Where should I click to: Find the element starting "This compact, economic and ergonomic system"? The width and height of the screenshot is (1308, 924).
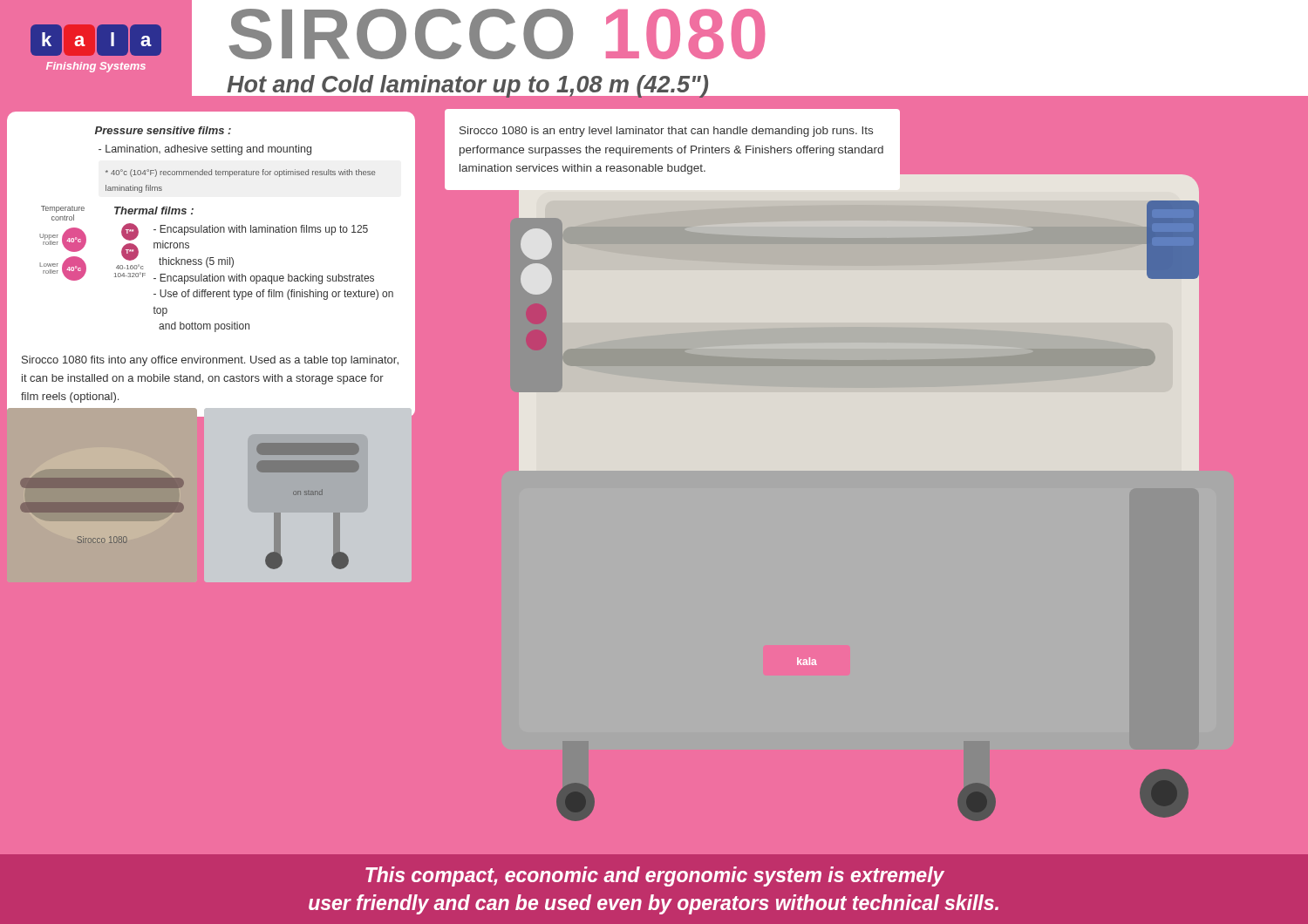coord(654,889)
